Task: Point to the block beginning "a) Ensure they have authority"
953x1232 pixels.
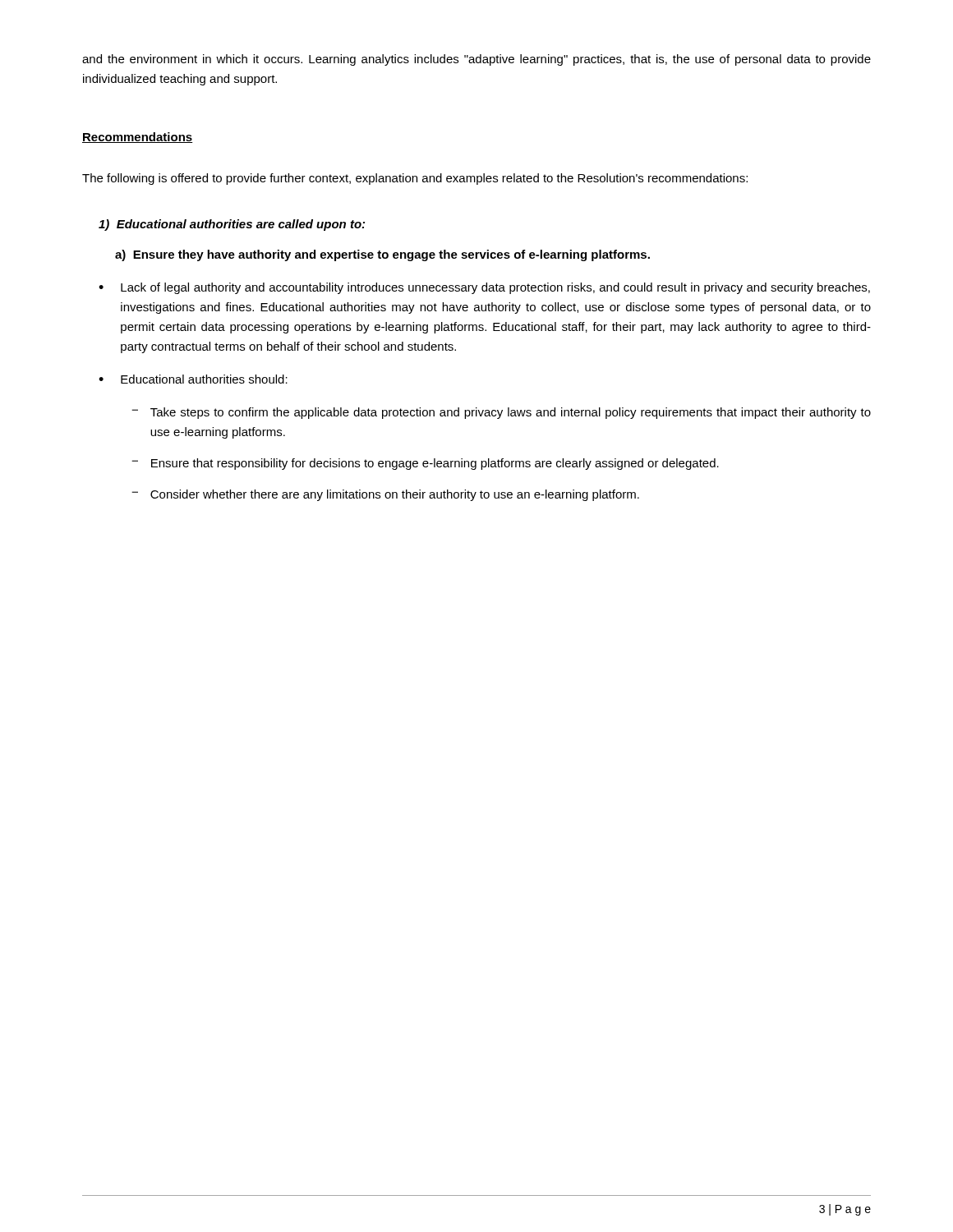Action: (383, 254)
